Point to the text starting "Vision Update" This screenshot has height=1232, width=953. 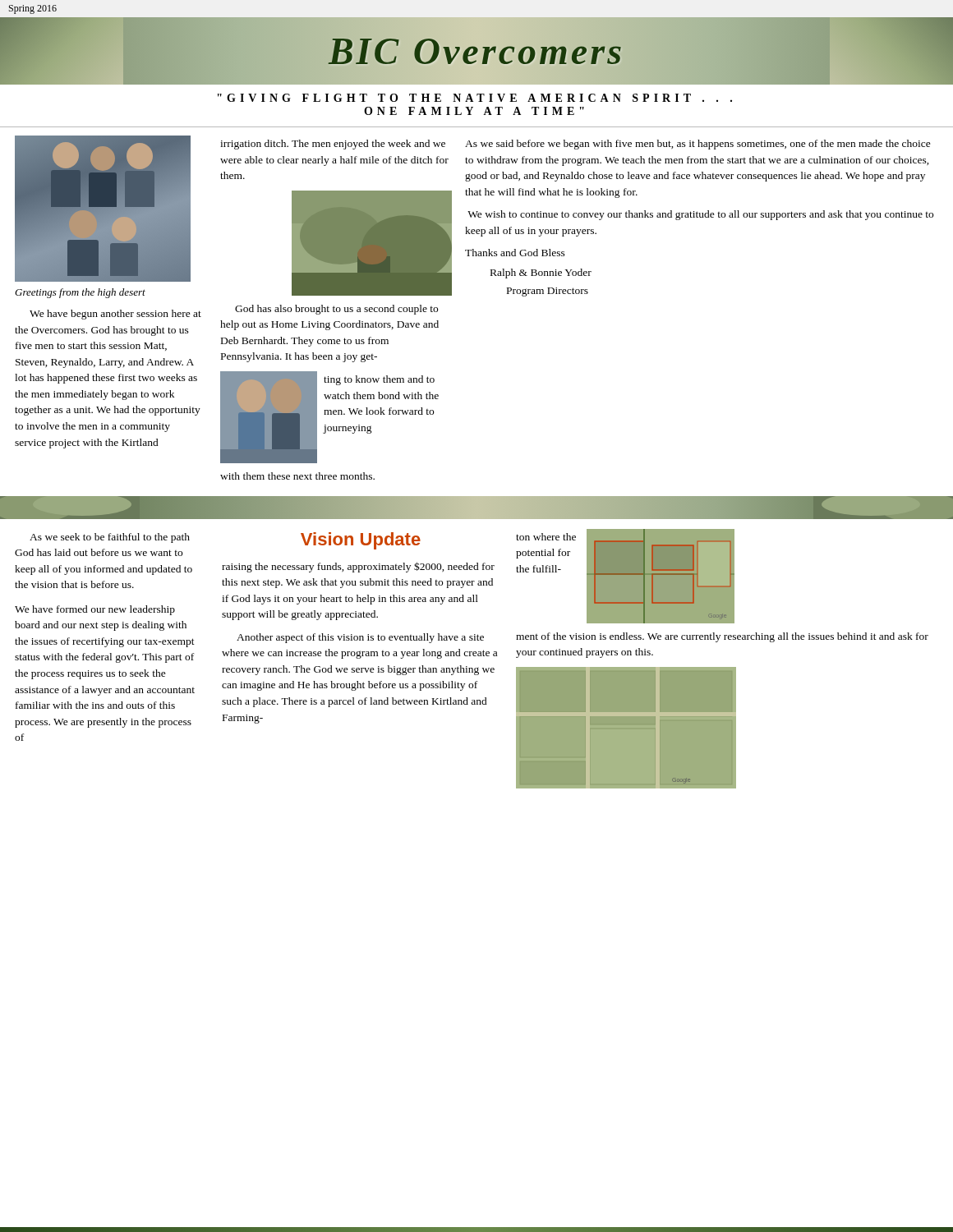(x=361, y=539)
